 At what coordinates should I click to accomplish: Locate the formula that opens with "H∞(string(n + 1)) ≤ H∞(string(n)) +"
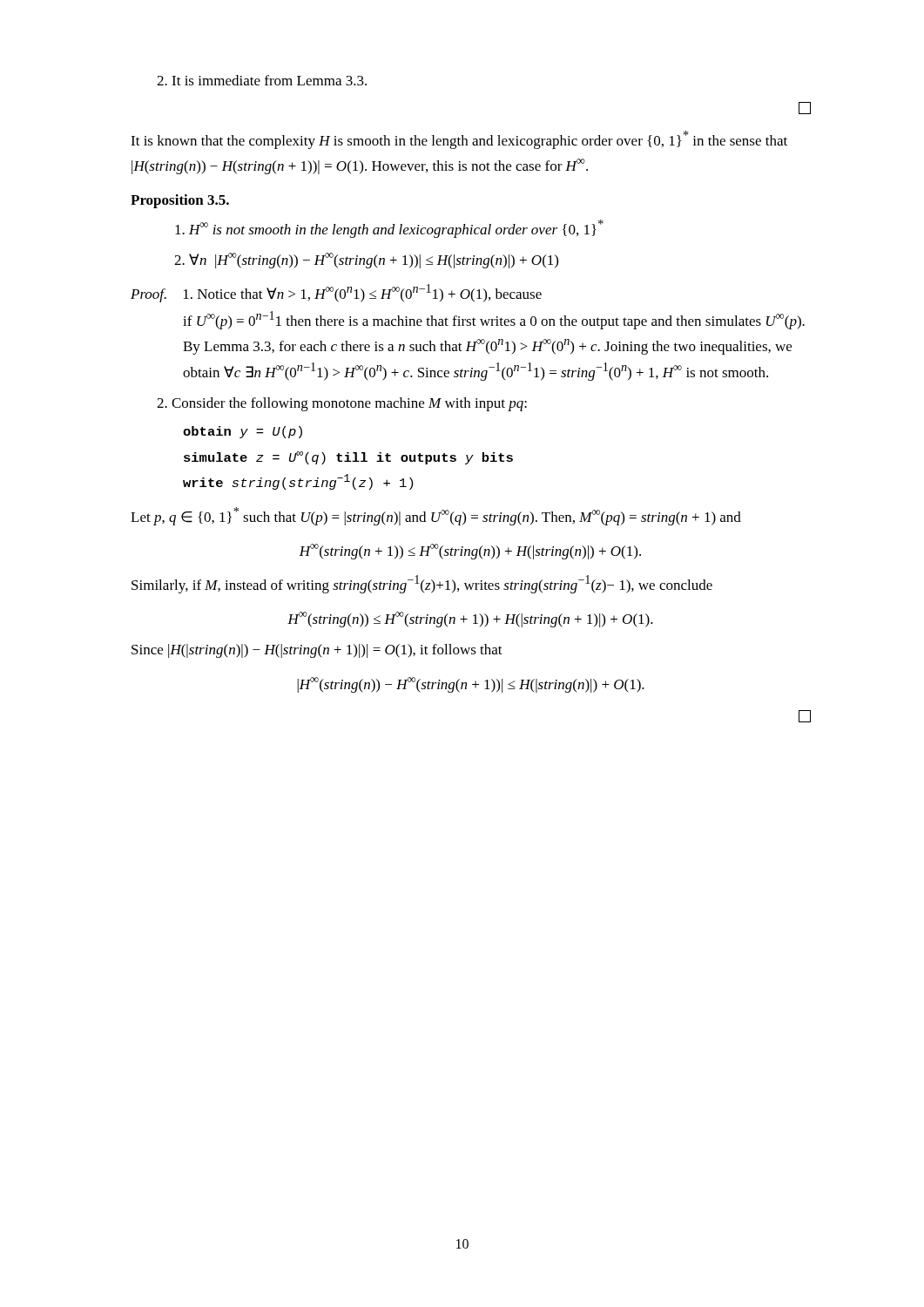(471, 549)
